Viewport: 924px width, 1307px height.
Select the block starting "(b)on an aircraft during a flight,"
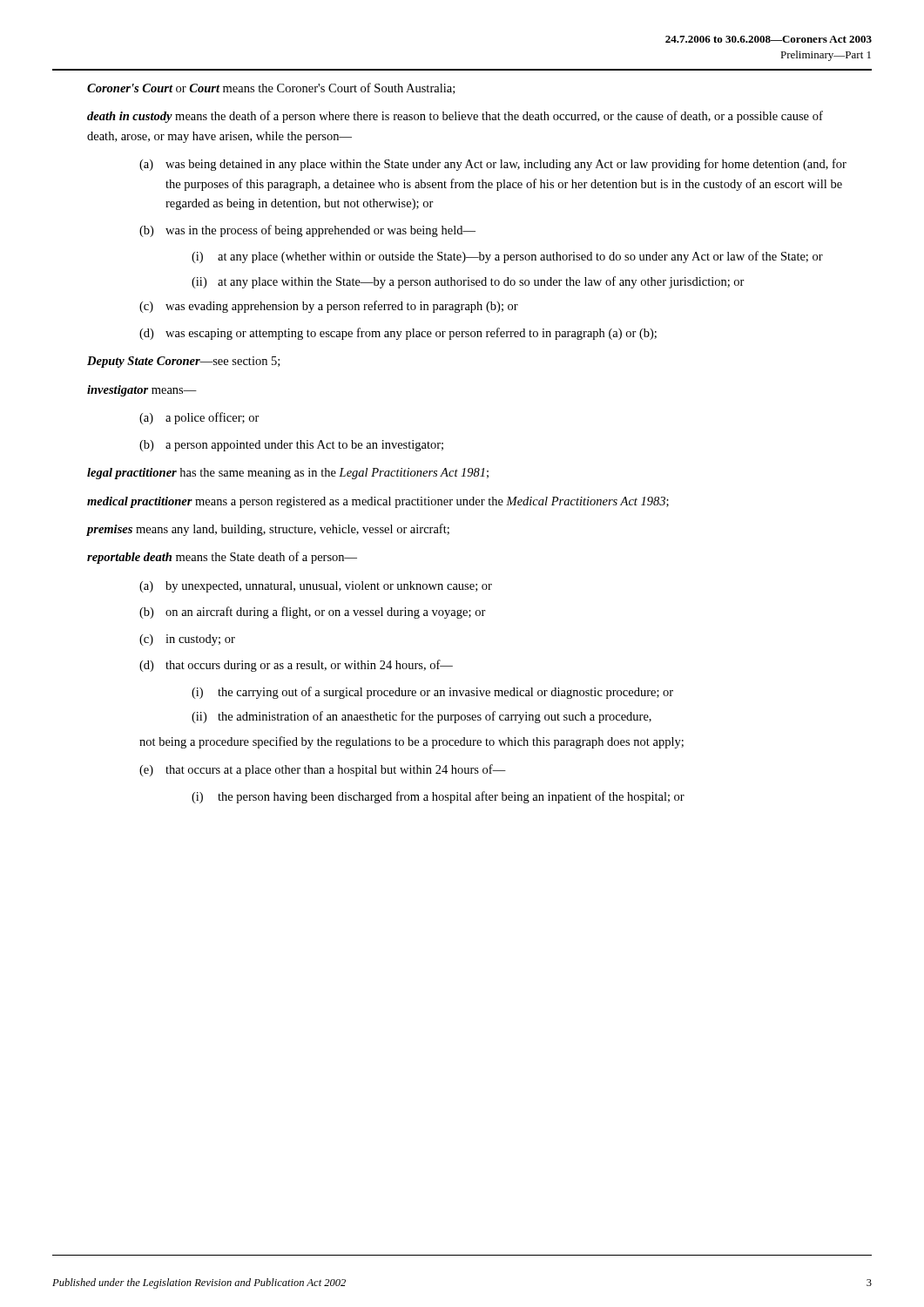(495, 612)
